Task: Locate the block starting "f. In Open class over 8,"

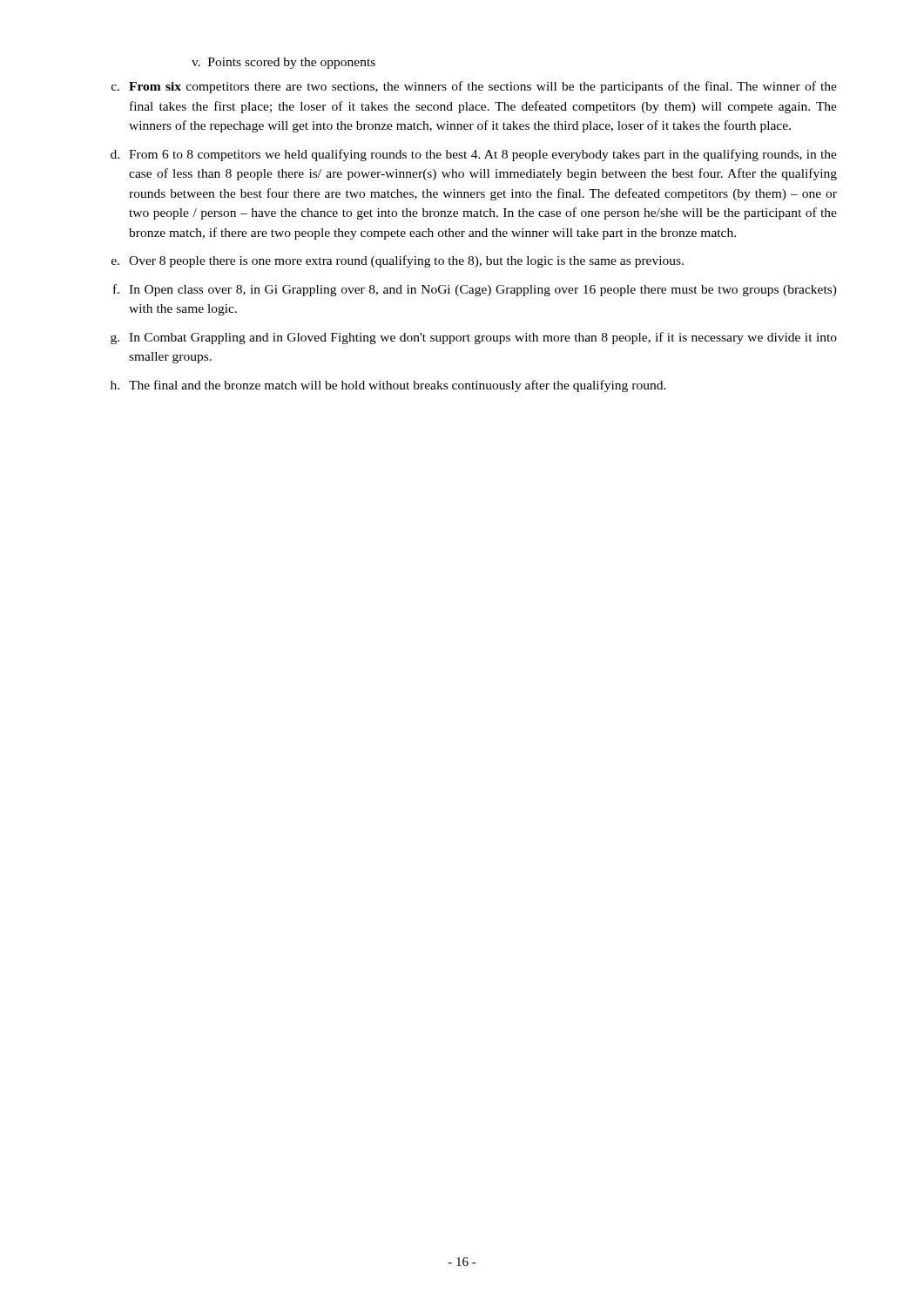Action: 462,299
